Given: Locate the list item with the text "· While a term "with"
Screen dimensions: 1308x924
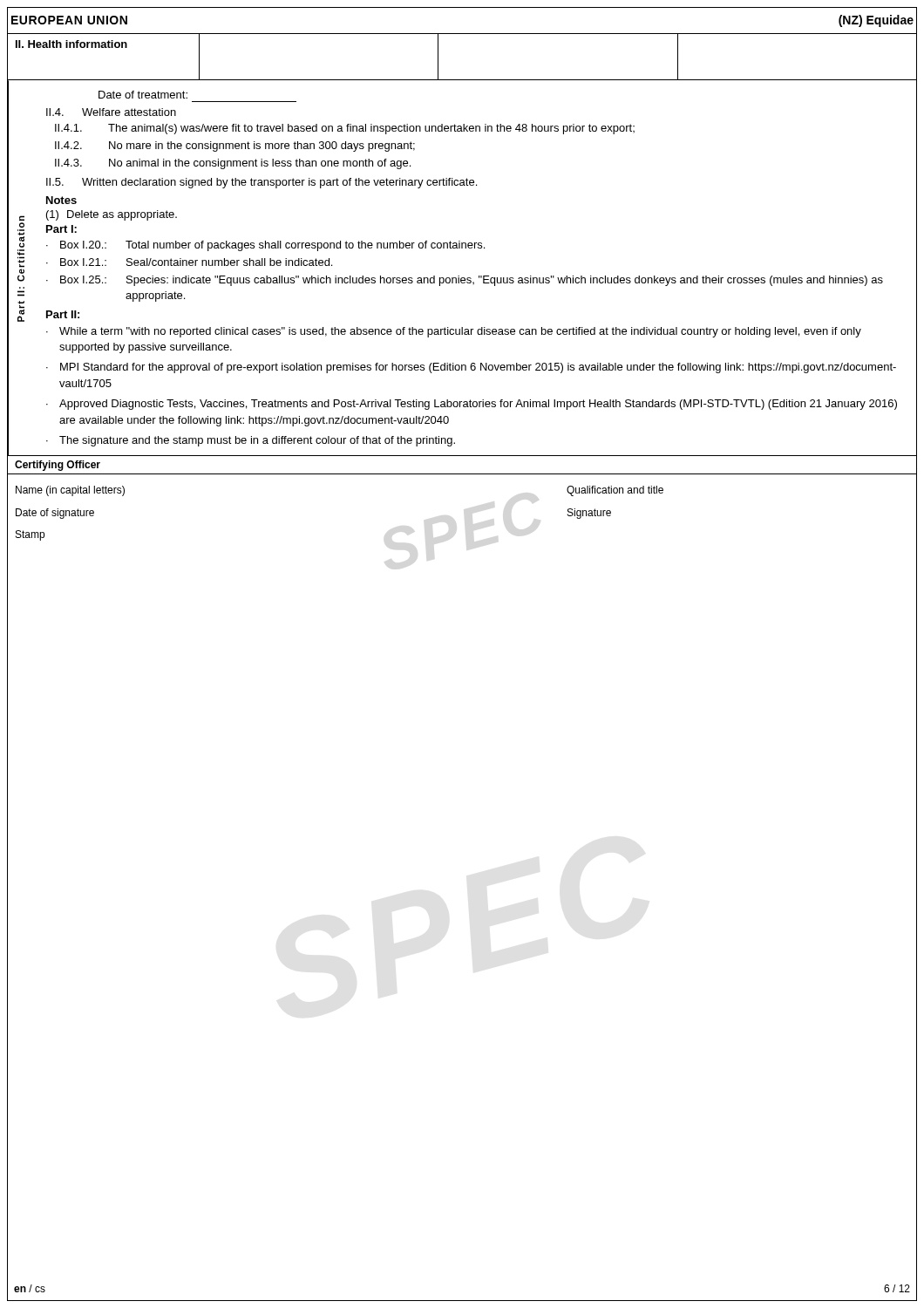Looking at the screenshot, I should tap(475, 339).
